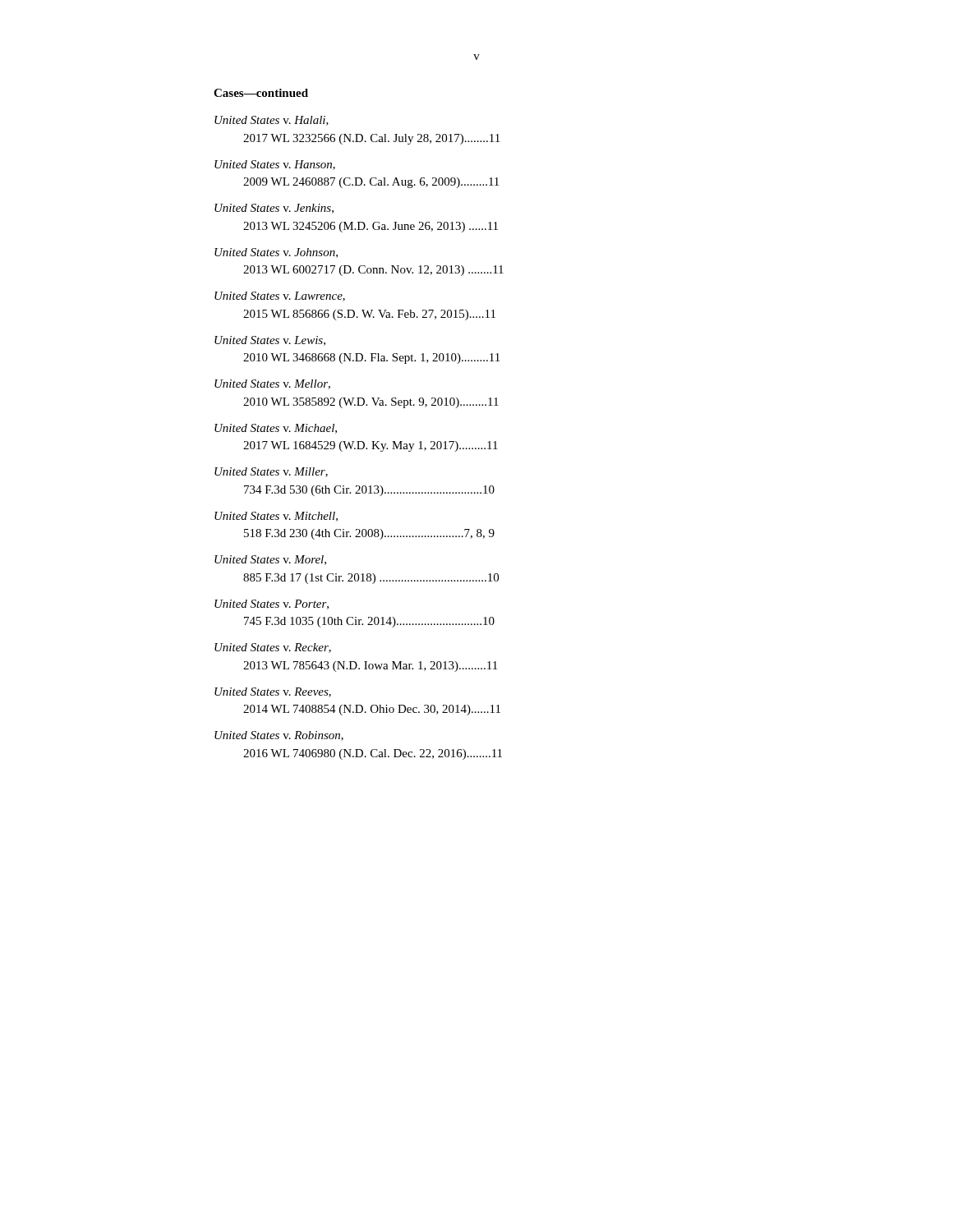Navigate to the text starting "United States v. Mitchell, 518 F.3d 230"
The width and height of the screenshot is (953, 1232).
(476, 525)
